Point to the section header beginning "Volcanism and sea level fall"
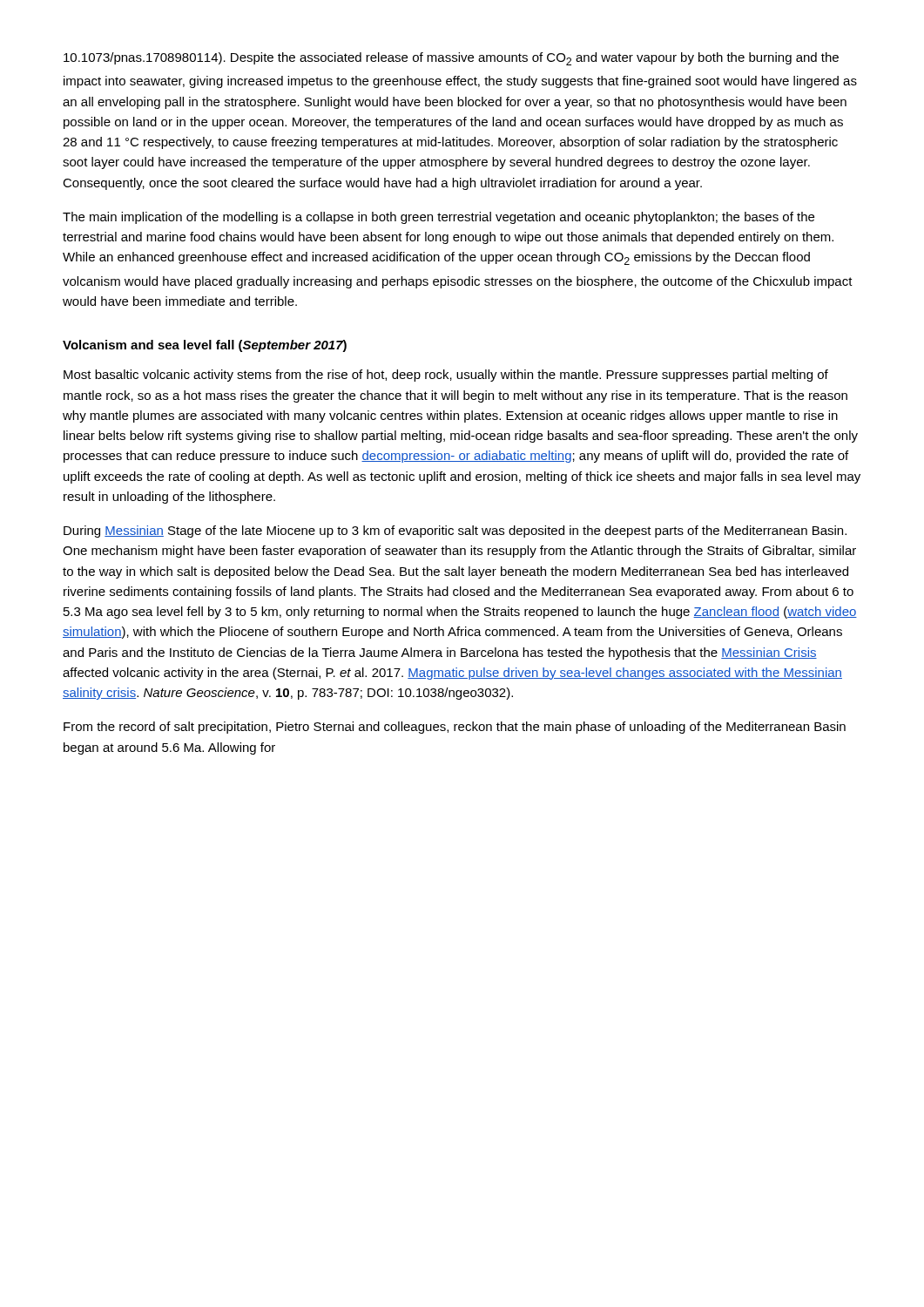This screenshot has height=1307, width=924. [205, 345]
